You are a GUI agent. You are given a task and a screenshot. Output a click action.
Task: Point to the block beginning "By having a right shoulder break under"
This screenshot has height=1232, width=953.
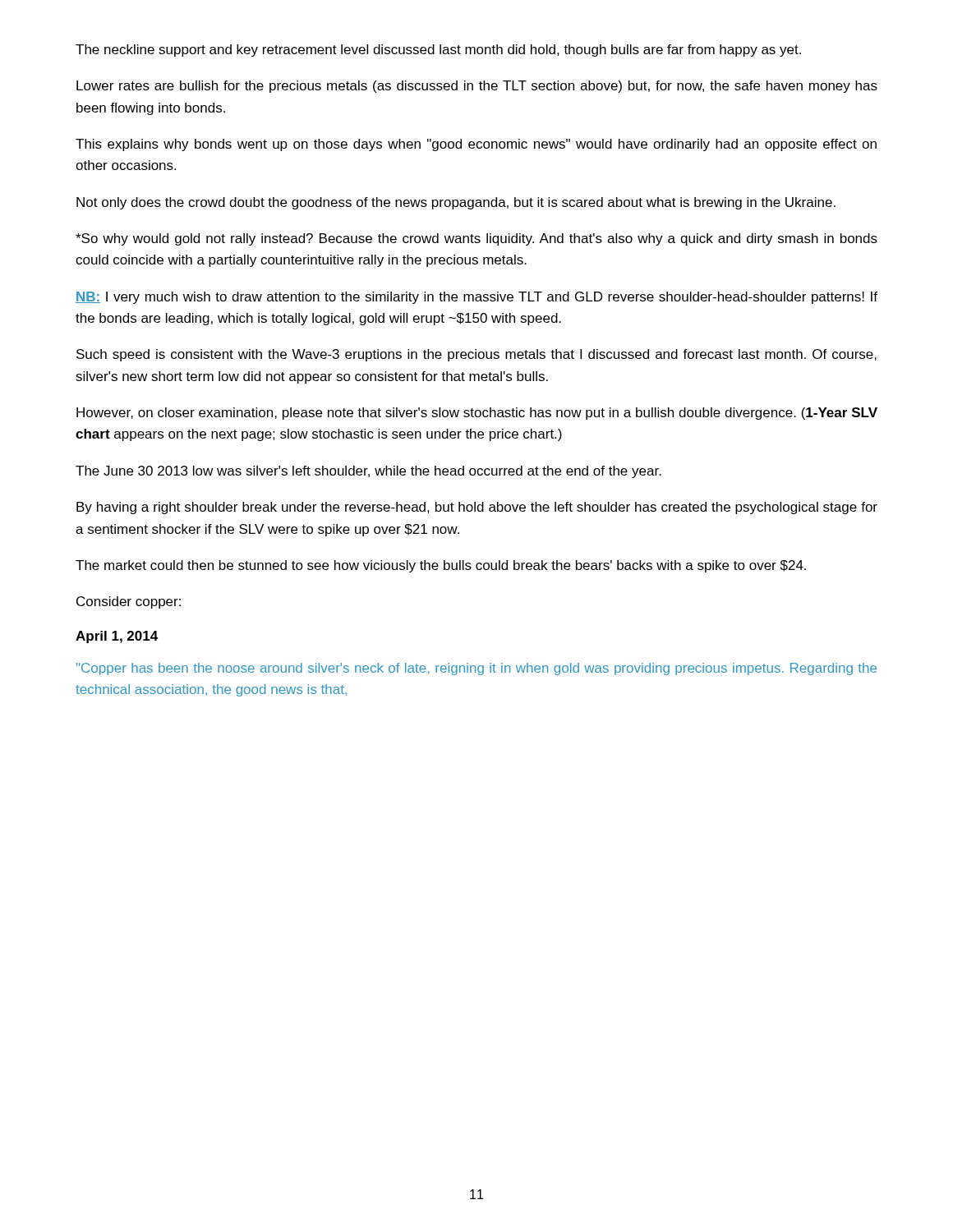coord(476,518)
